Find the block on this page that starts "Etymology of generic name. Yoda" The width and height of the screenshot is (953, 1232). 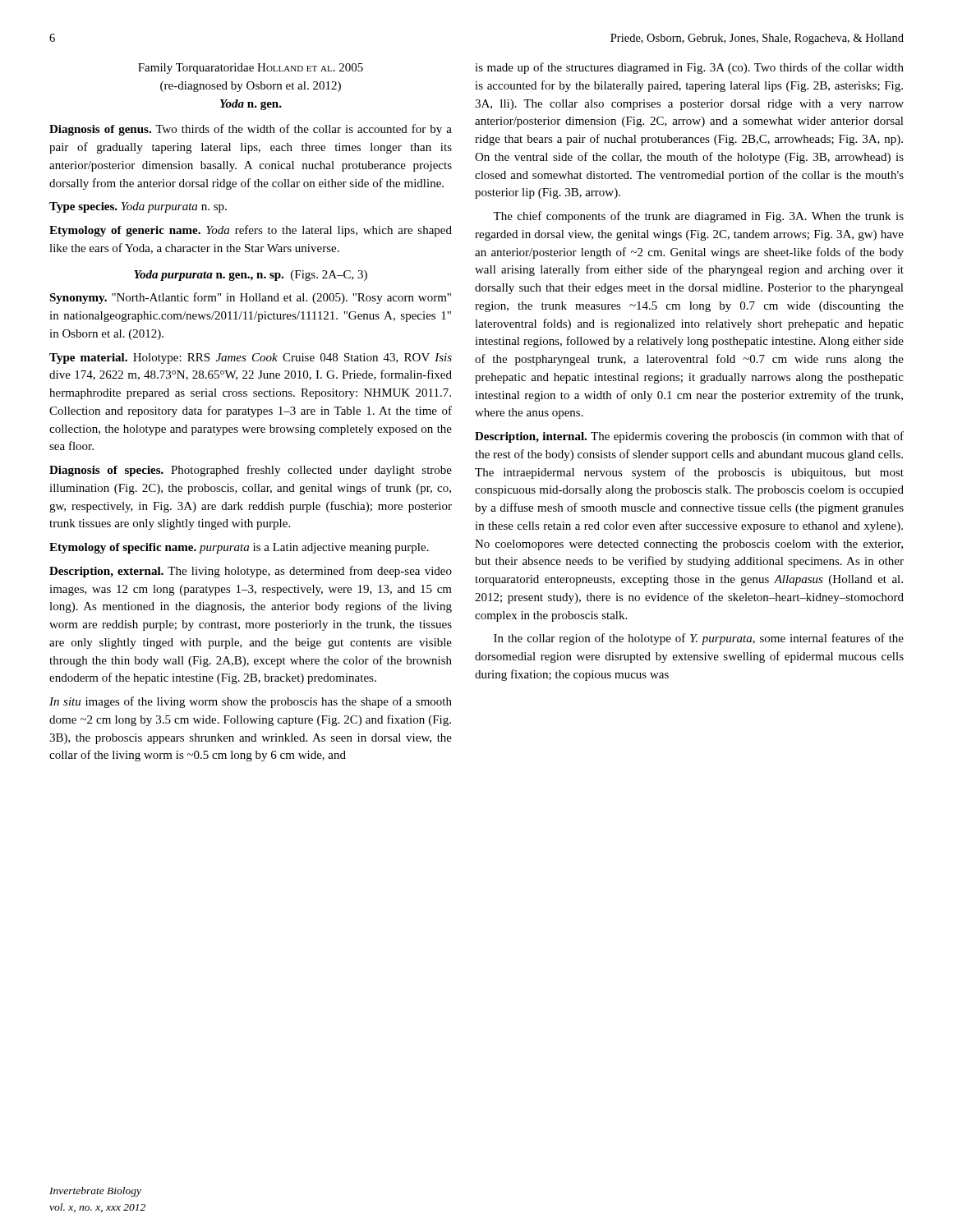point(251,240)
